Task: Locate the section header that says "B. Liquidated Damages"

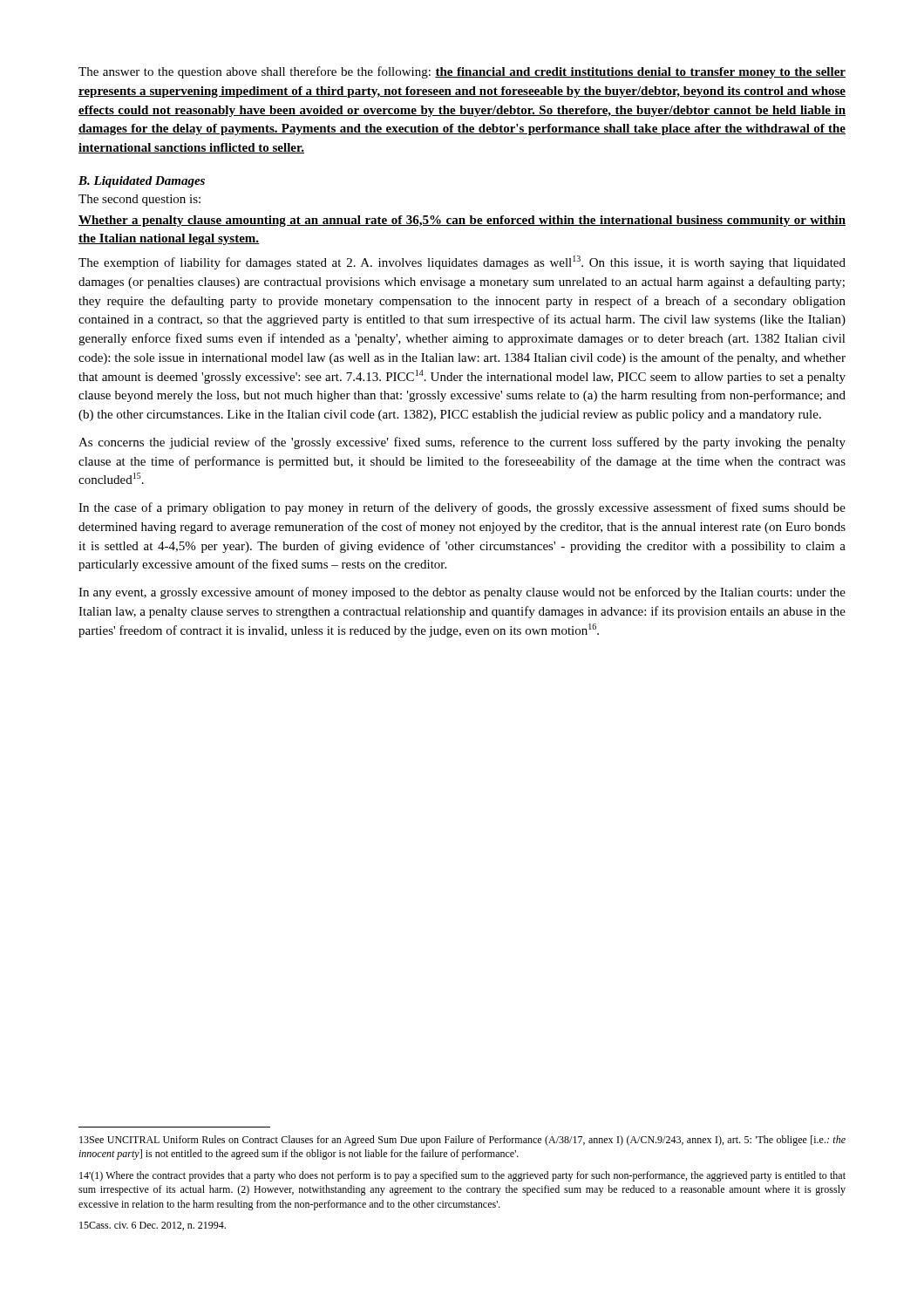Action: click(x=142, y=180)
